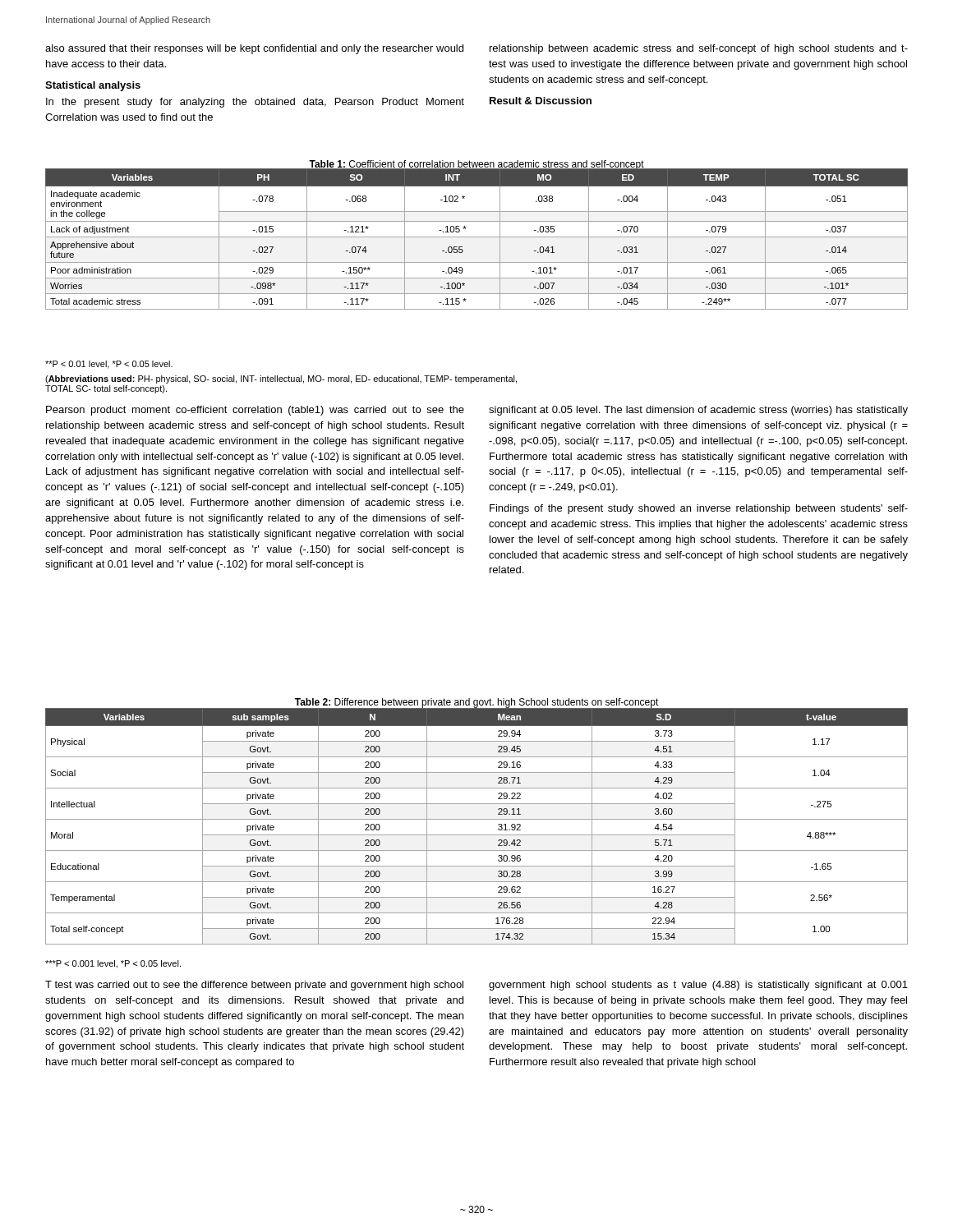This screenshot has width=953, height=1232.
Task: Select the text starting "relationship between academic stress and"
Action: tap(698, 64)
